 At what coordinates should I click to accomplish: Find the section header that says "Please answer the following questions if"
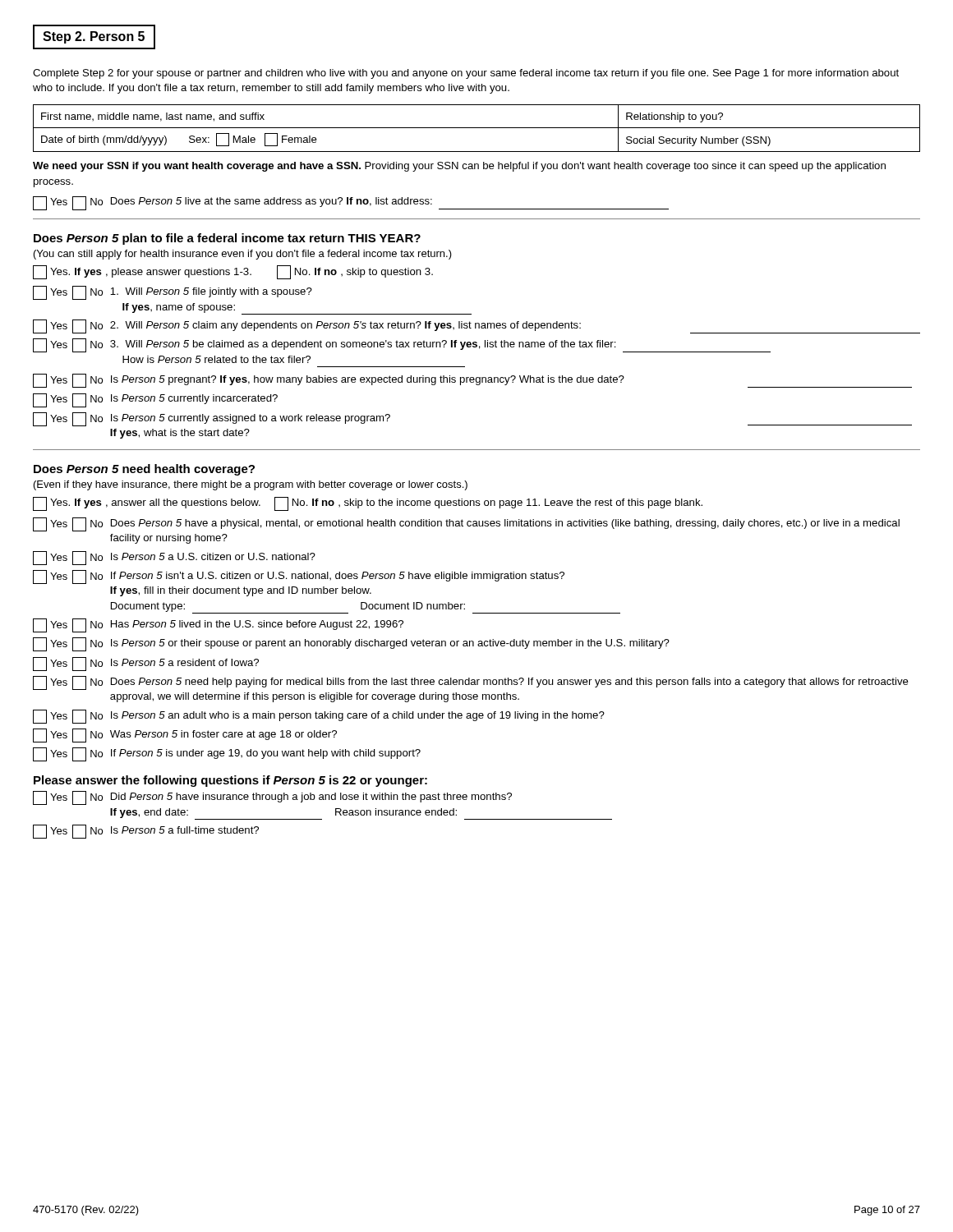230,780
